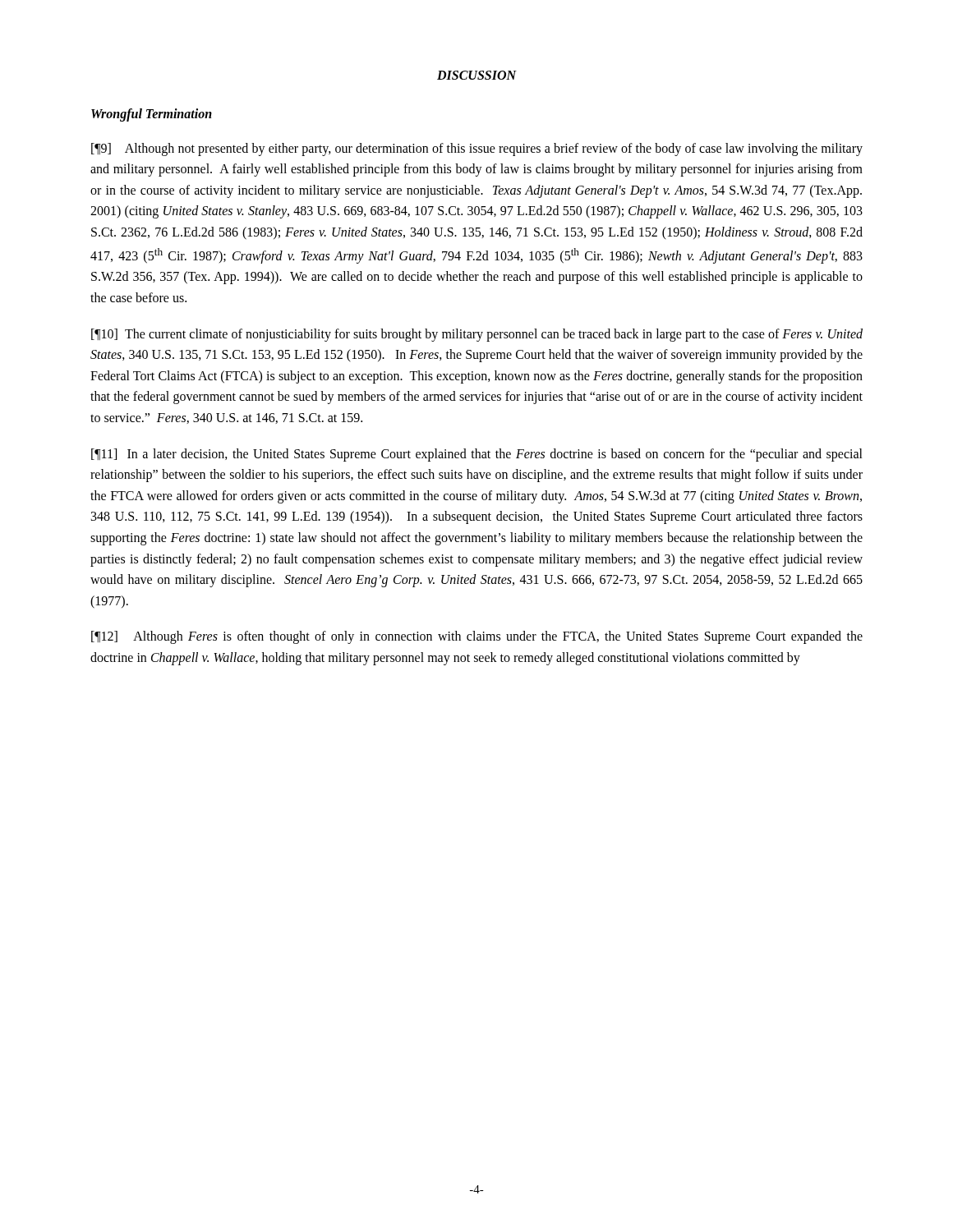Click where it says "Wrongful Termination"
The image size is (953, 1232).
[x=151, y=114]
